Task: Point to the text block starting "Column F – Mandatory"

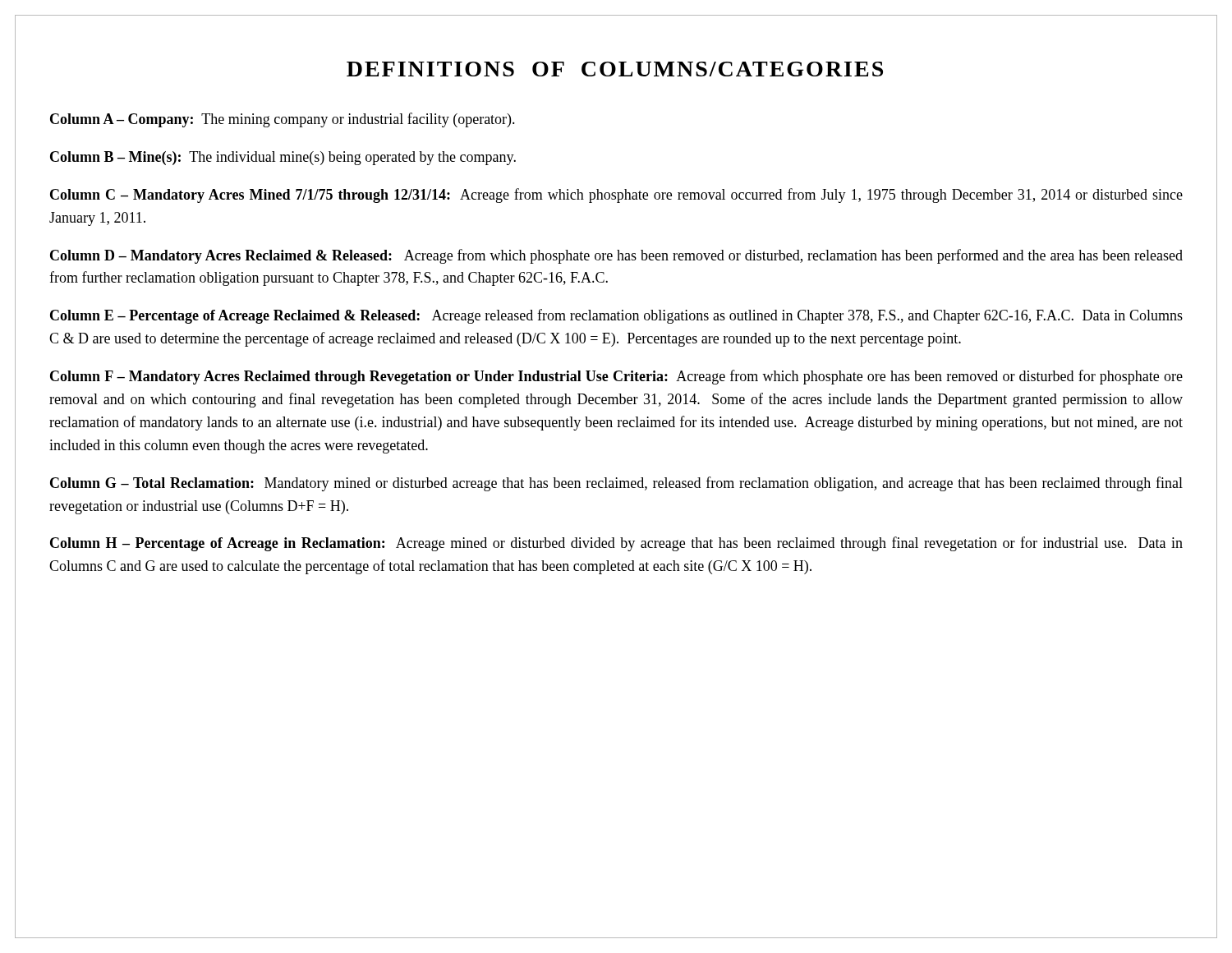Action: [616, 411]
